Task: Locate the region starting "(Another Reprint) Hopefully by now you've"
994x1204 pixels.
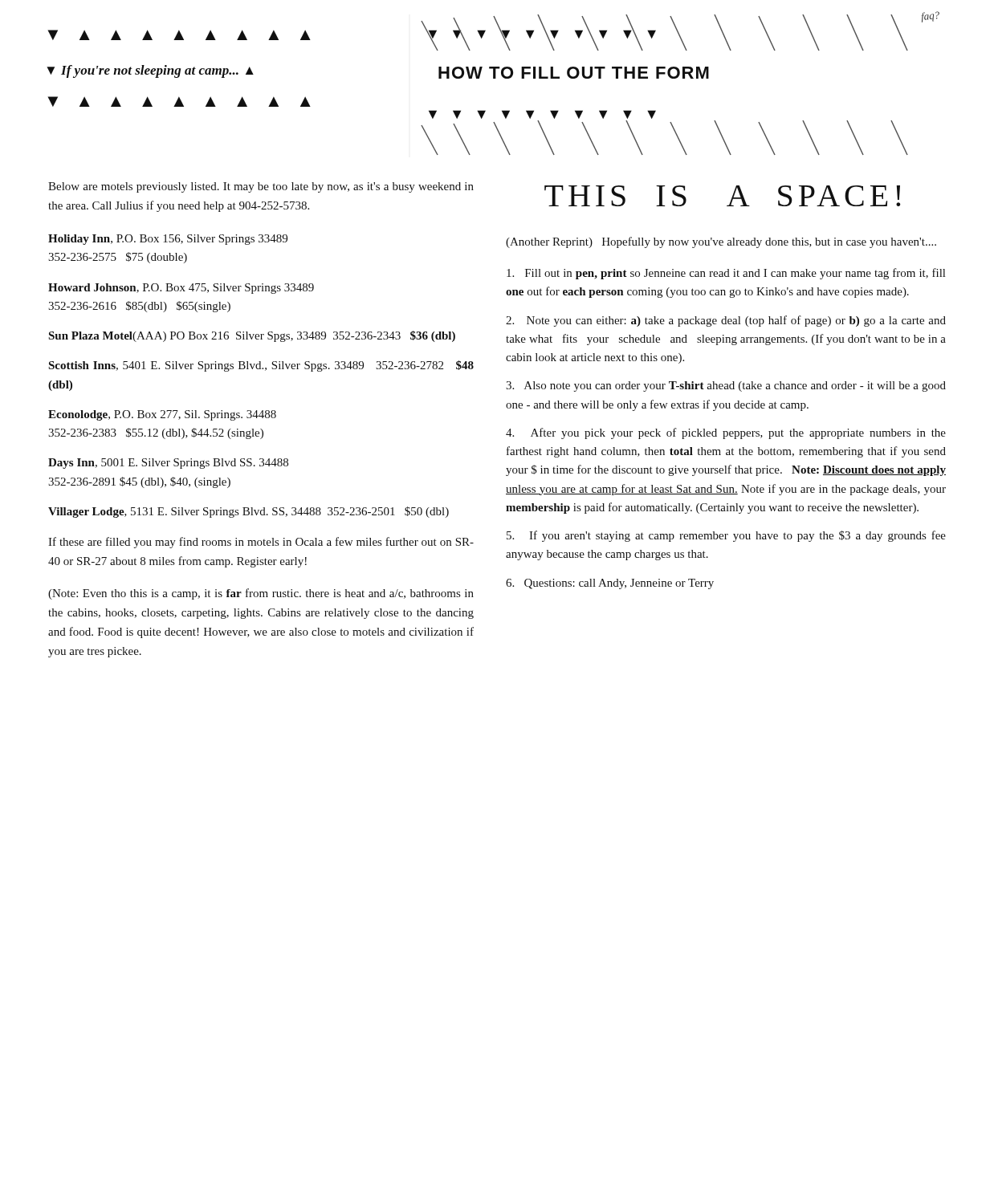Action: coord(721,242)
